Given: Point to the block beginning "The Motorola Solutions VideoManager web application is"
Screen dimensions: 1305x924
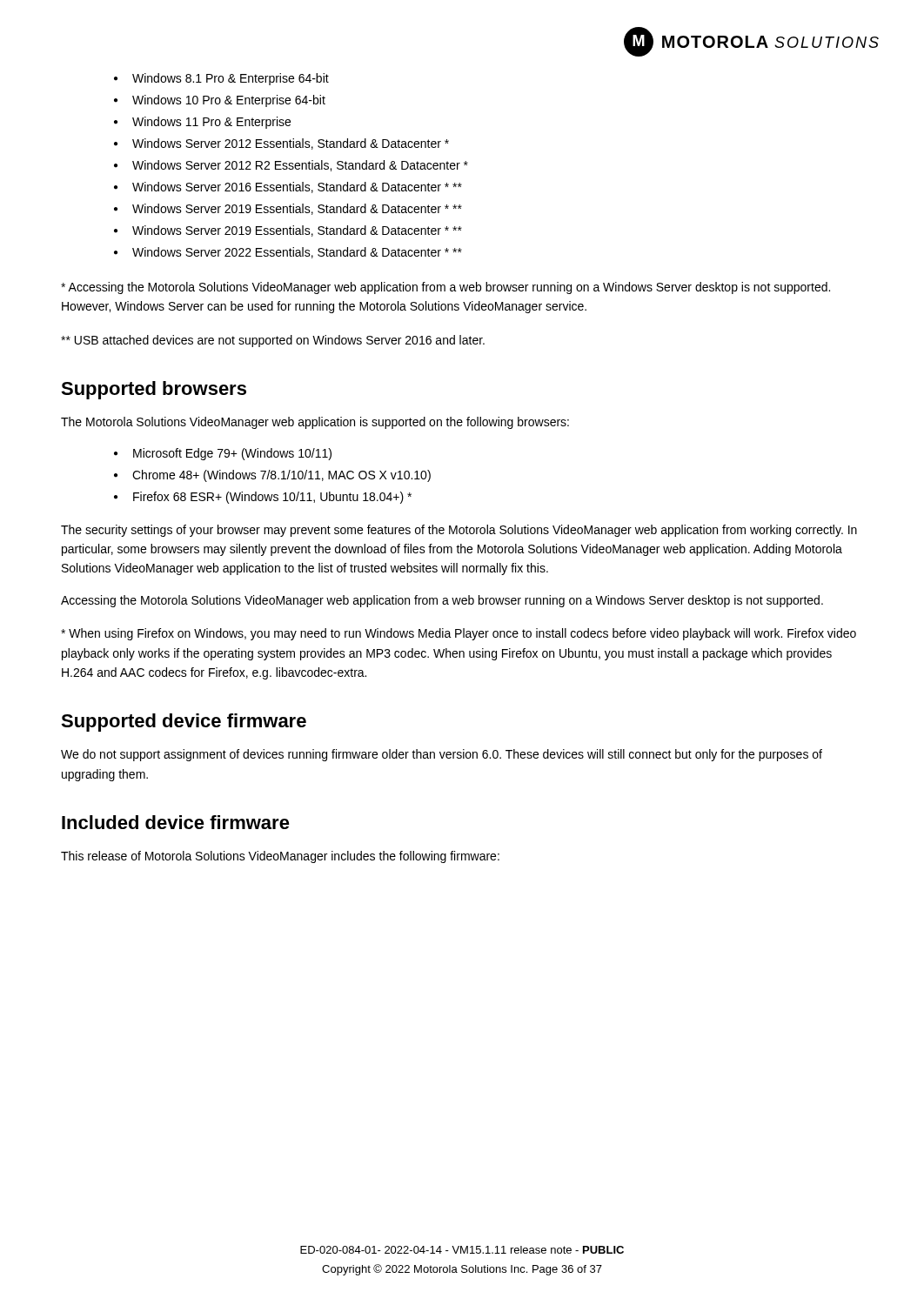Looking at the screenshot, I should [315, 422].
